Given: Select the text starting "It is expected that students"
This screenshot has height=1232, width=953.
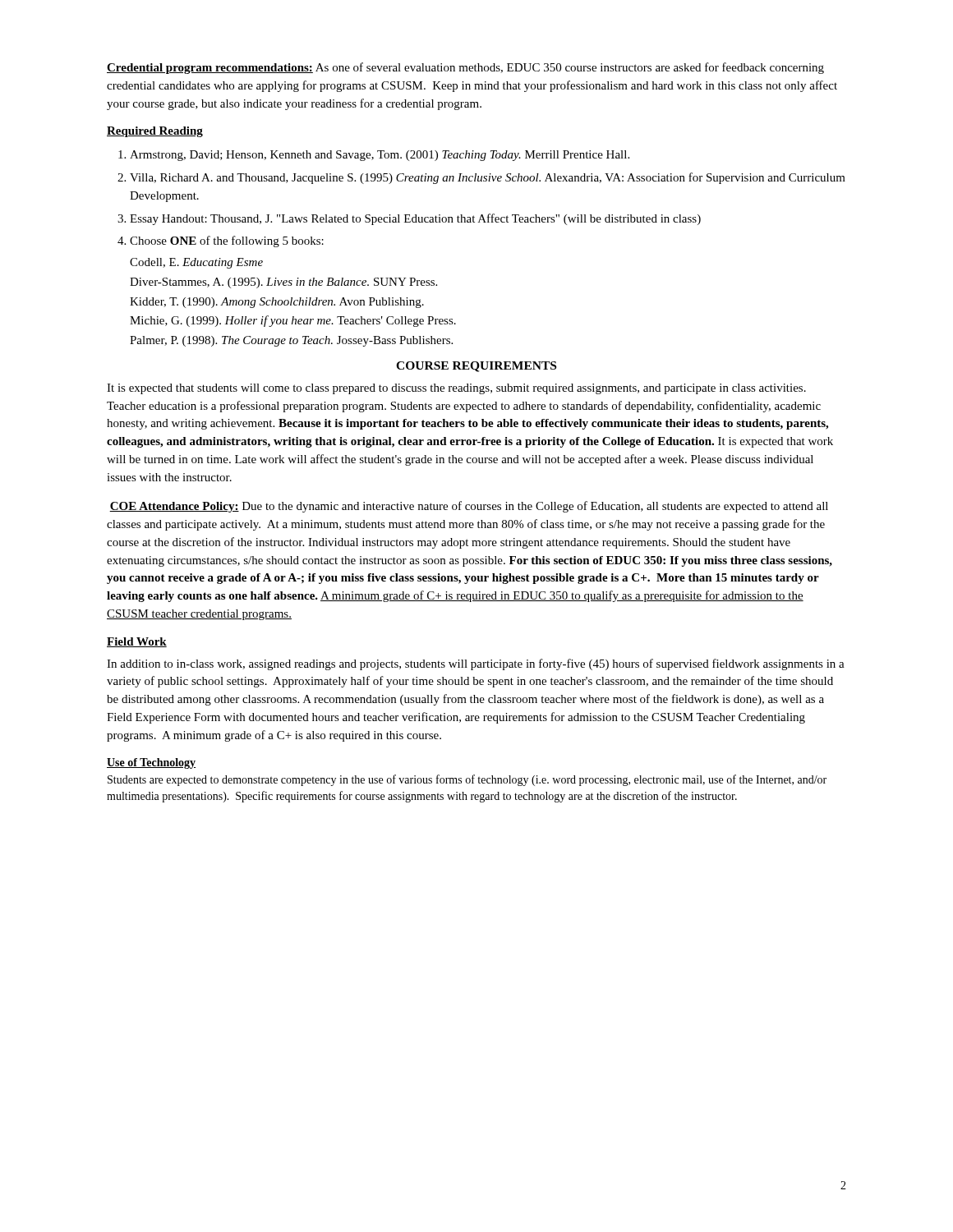Looking at the screenshot, I should point(476,433).
